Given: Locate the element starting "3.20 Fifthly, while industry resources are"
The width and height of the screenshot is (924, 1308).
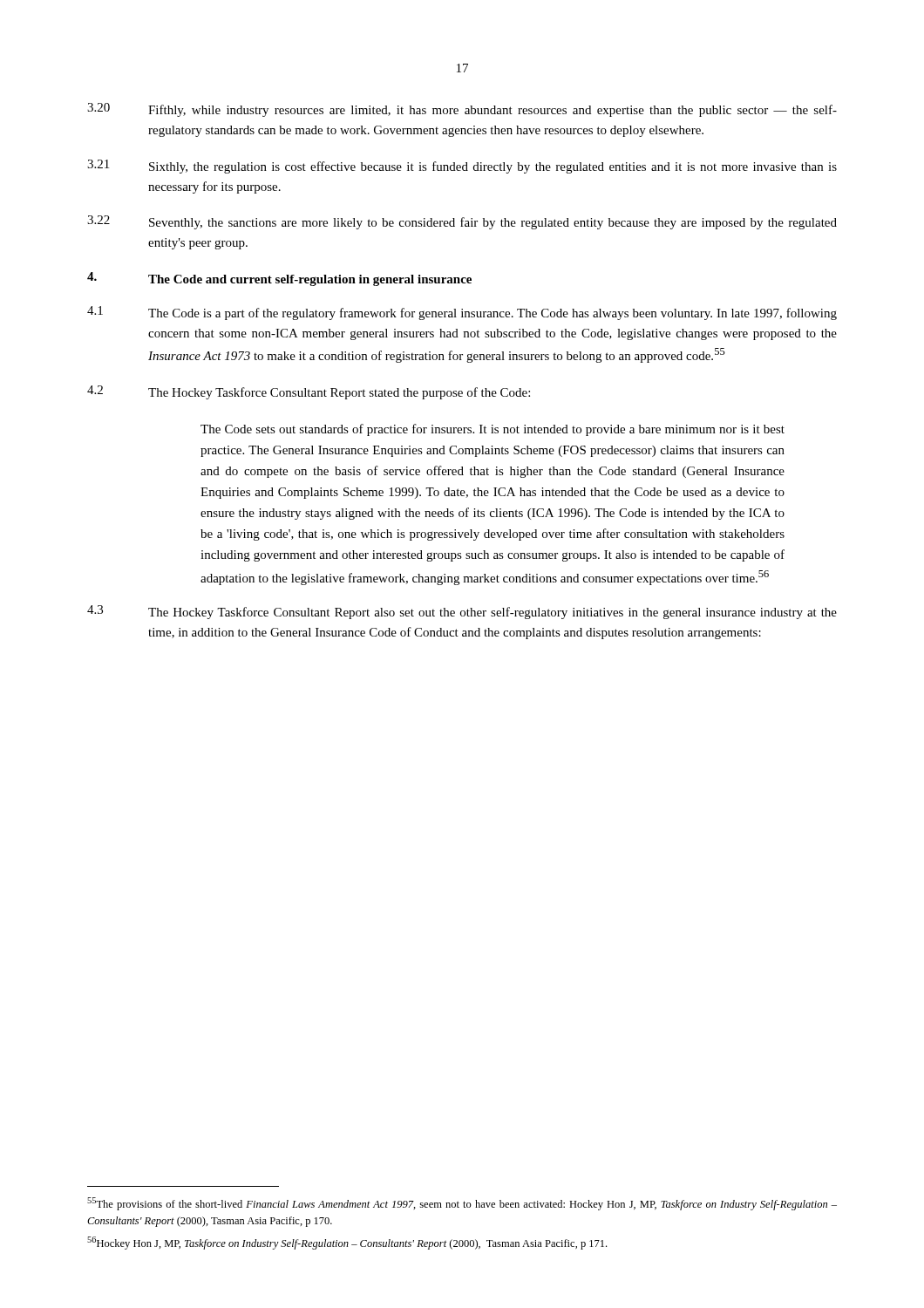Looking at the screenshot, I should pos(462,121).
